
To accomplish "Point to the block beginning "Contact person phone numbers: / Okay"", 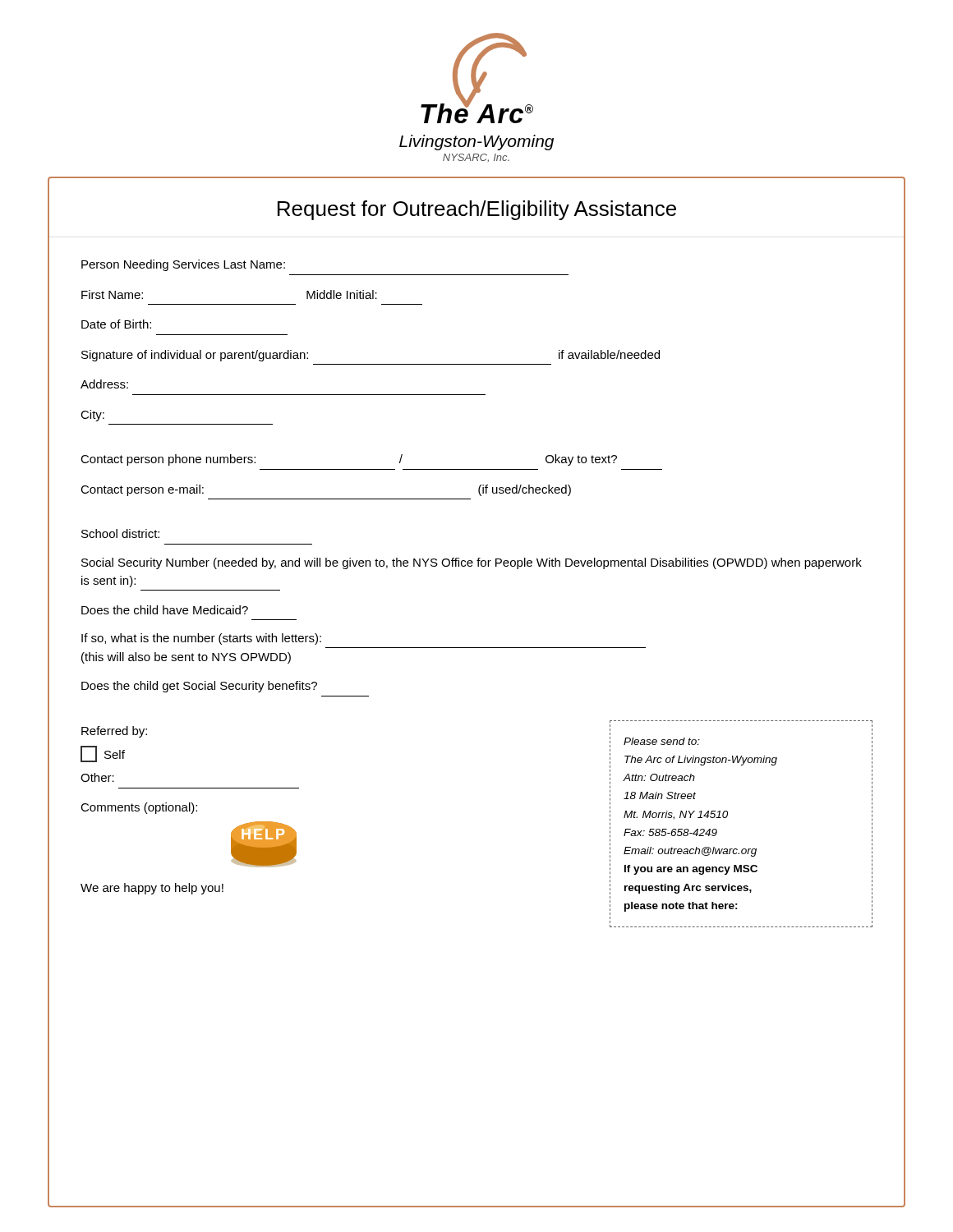I will (371, 461).
